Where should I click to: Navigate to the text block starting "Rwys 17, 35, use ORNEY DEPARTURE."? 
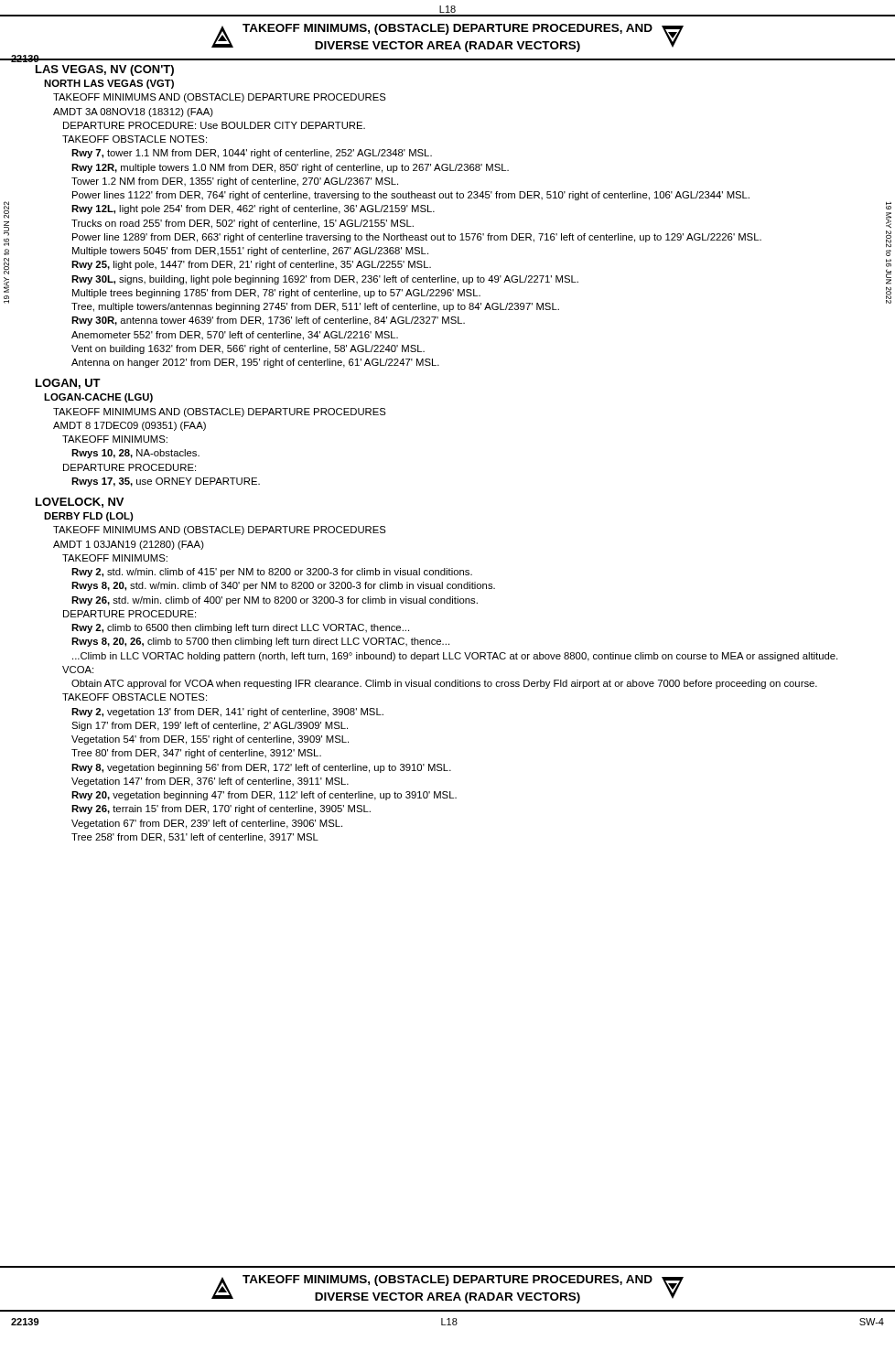click(166, 482)
